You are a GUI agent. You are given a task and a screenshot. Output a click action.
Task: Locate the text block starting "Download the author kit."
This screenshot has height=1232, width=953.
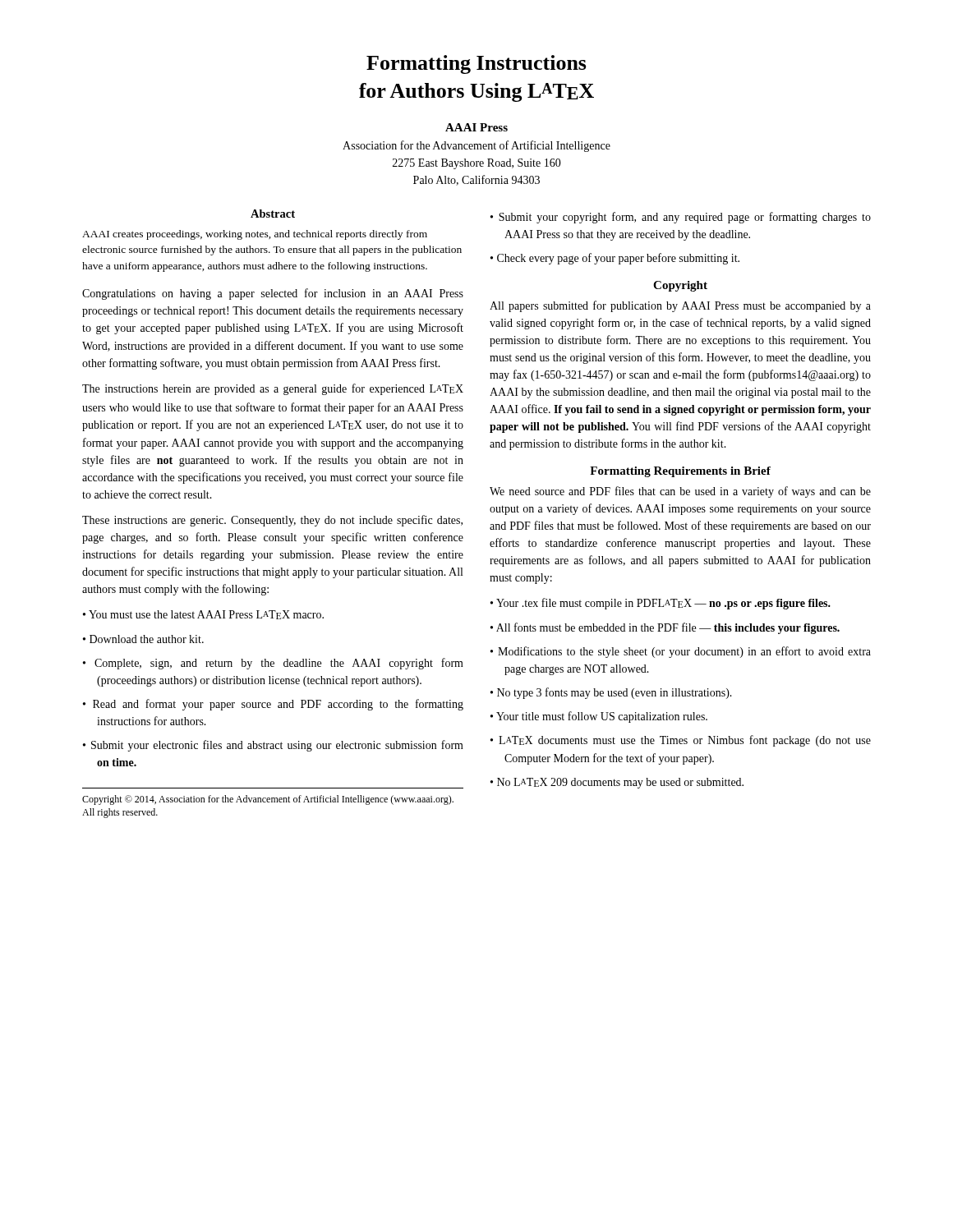coord(147,639)
